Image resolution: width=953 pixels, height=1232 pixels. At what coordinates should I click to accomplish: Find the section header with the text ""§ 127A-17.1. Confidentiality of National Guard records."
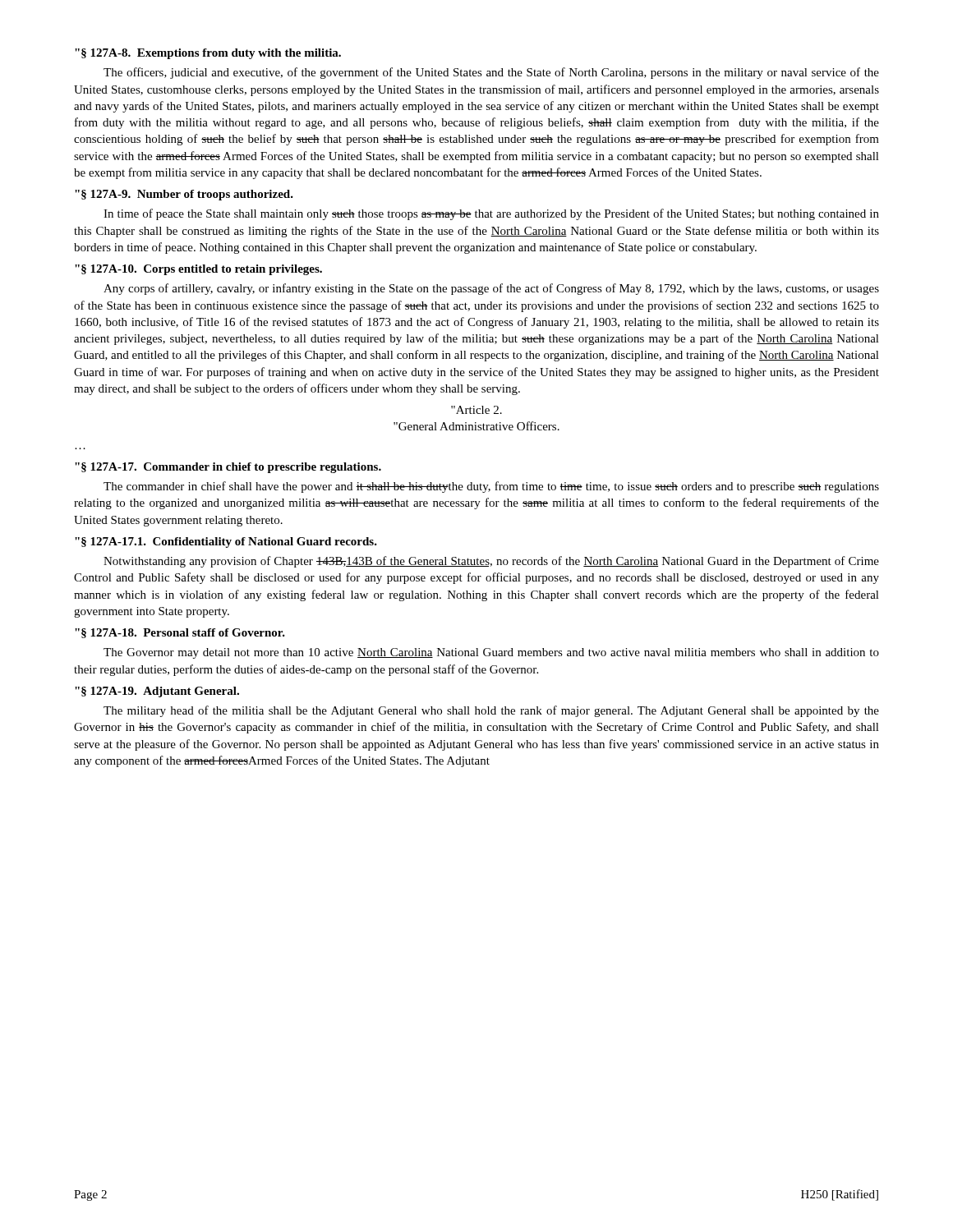225,541
